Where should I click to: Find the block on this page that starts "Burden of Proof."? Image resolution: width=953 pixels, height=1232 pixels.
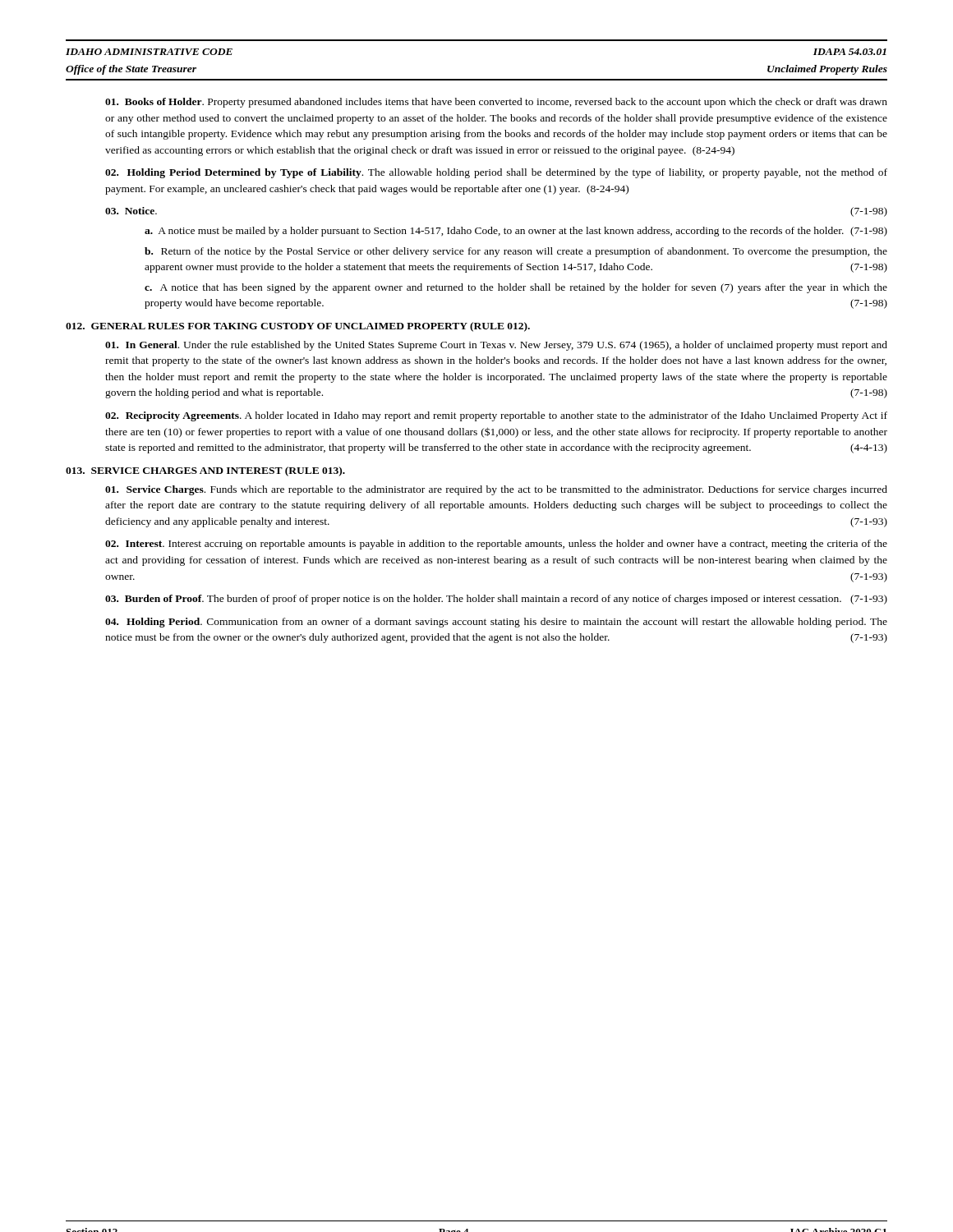[x=496, y=599]
